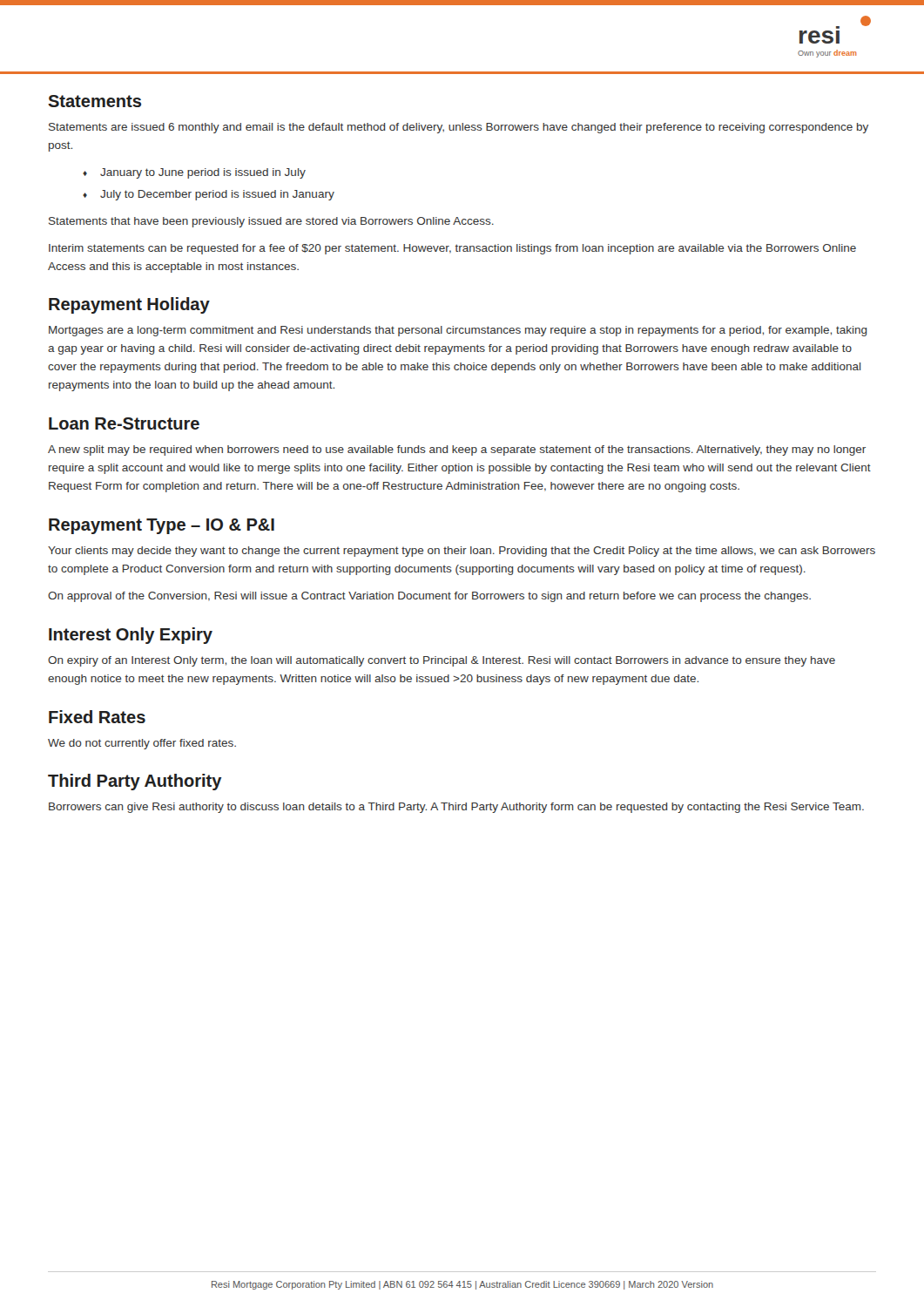Point to the region starting "A new split may"
This screenshot has height=1307, width=924.
[459, 468]
